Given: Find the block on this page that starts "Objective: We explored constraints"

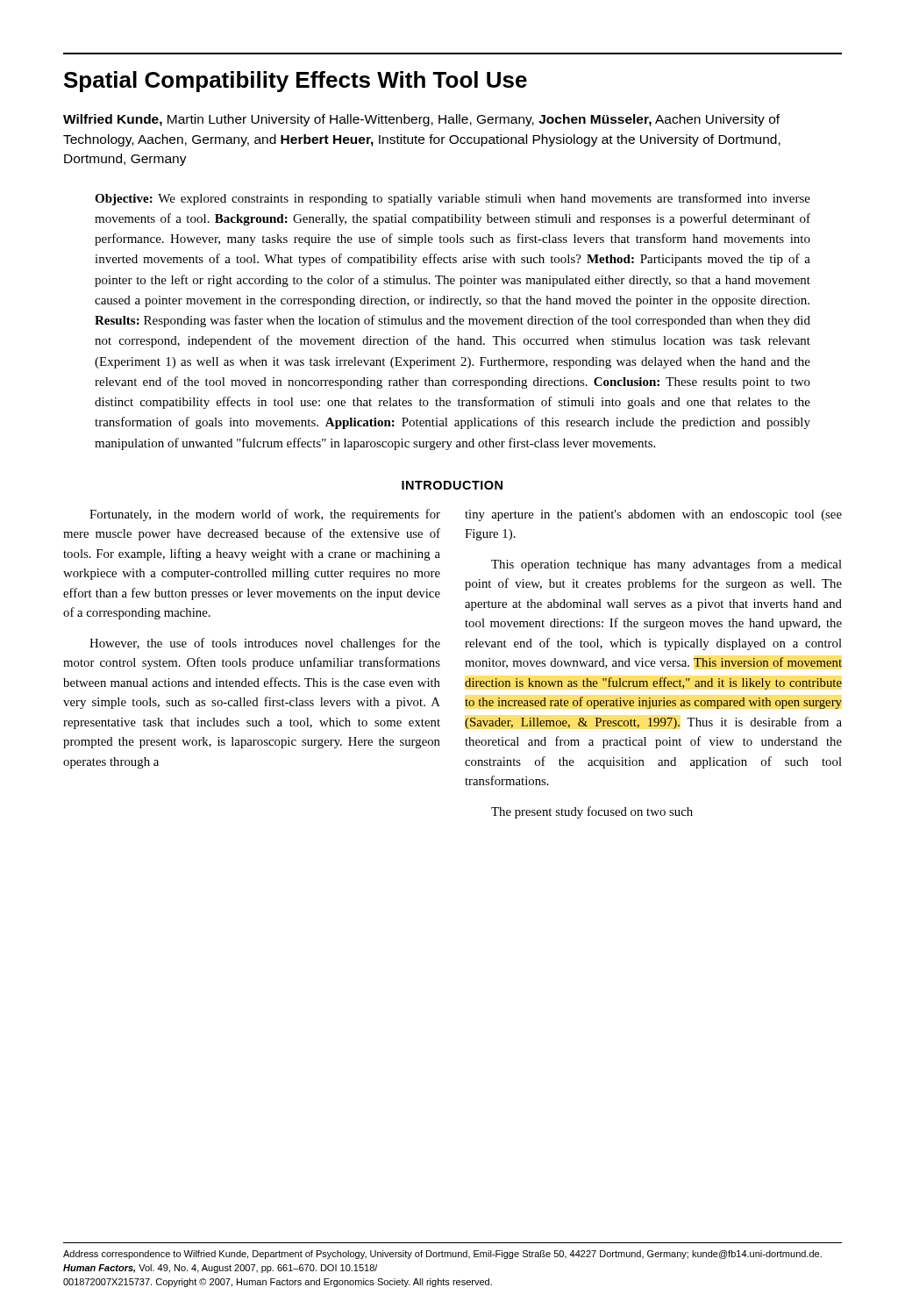Looking at the screenshot, I should 452,321.
